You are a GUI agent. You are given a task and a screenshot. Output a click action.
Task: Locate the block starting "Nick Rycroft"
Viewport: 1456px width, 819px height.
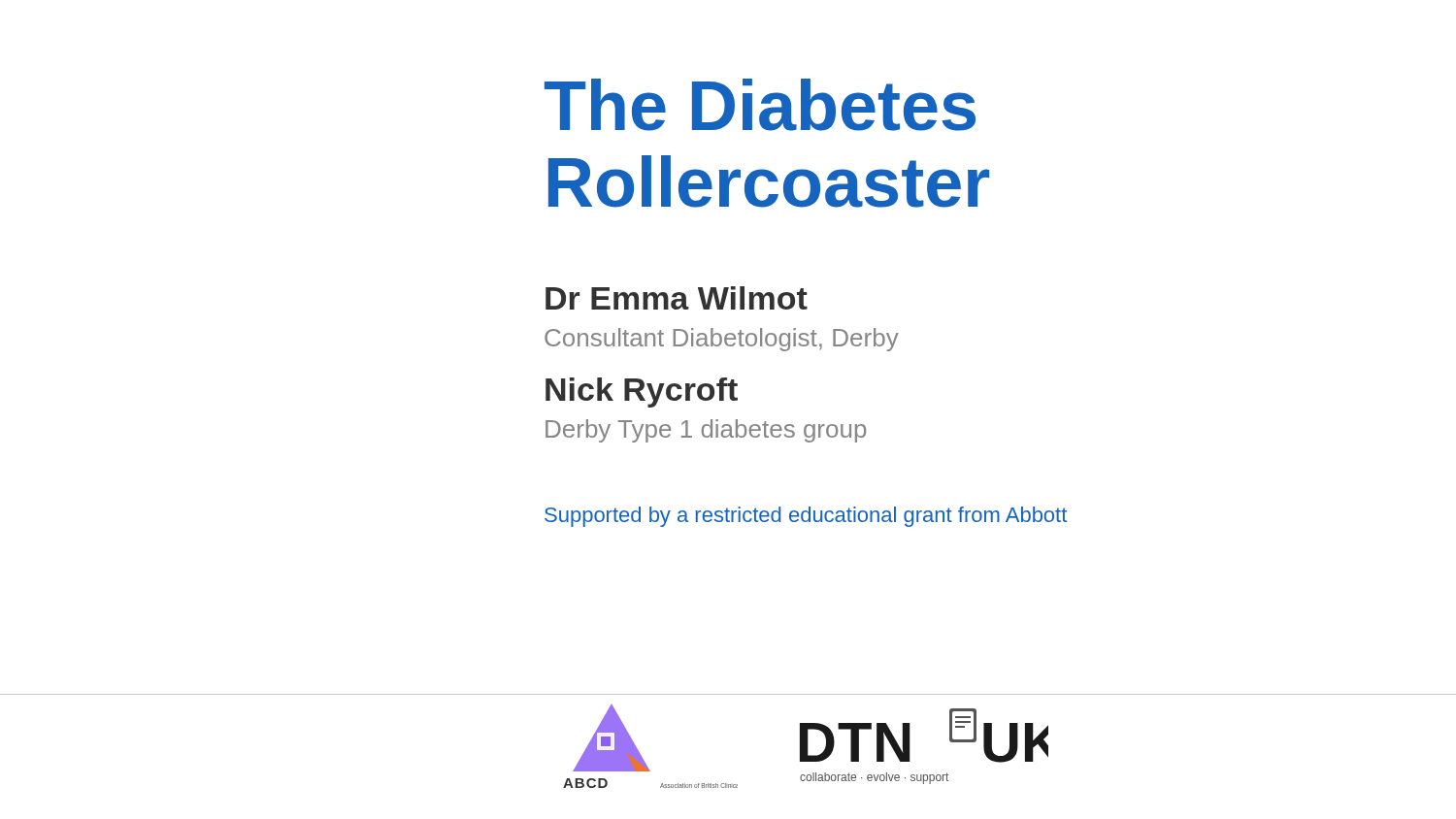pos(642,393)
